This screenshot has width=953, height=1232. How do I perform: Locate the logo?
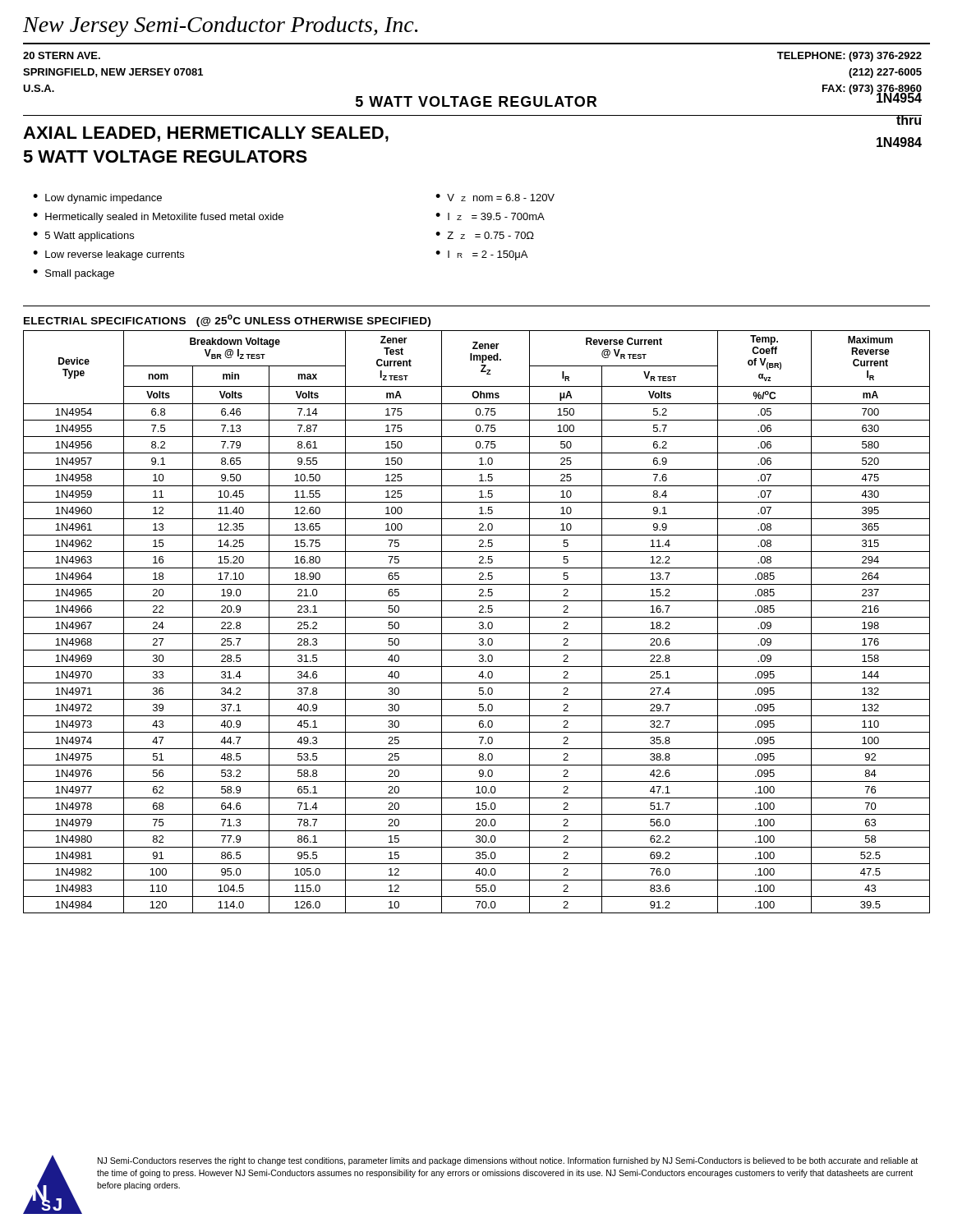click(53, 1184)
